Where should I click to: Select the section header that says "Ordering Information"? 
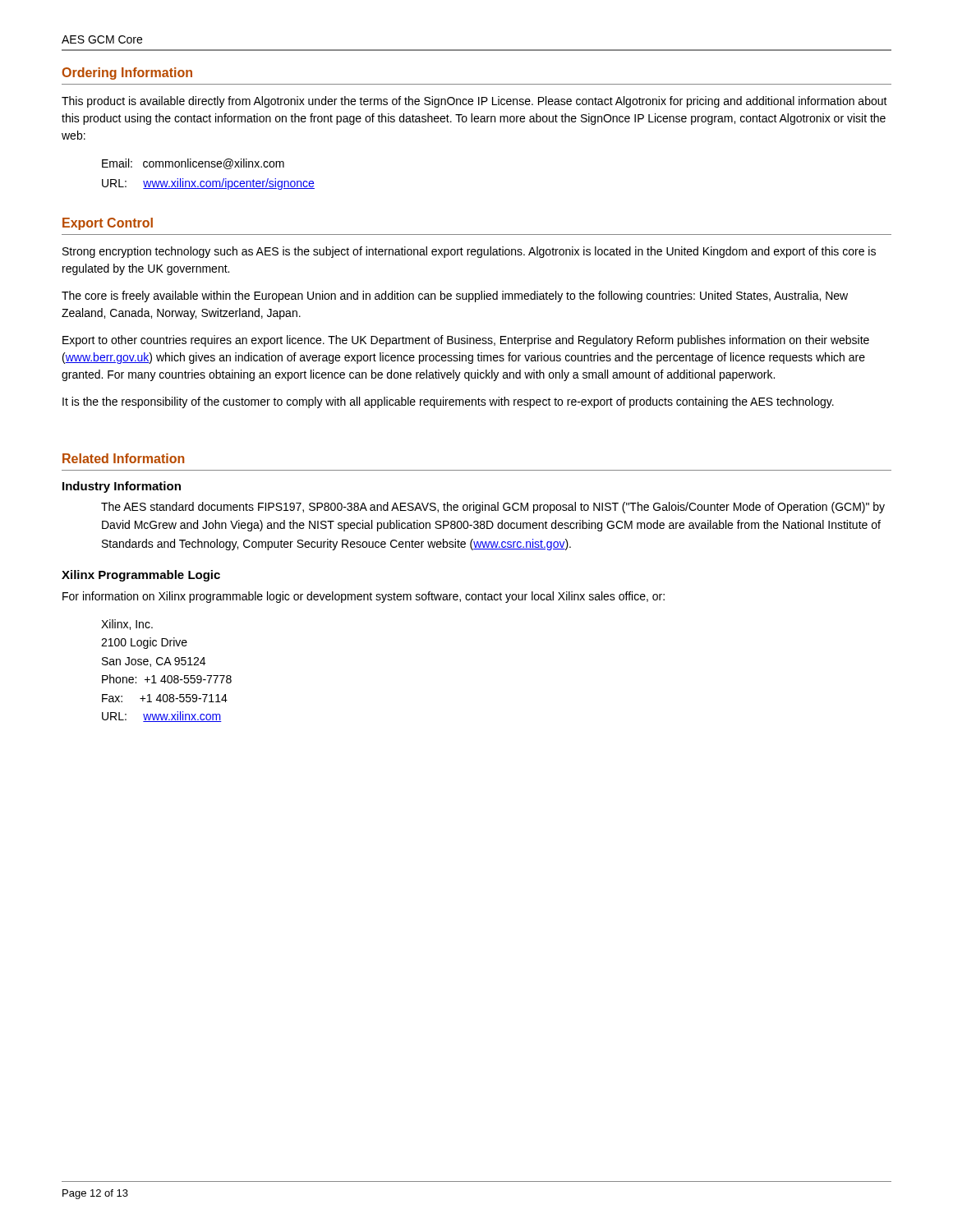127,73
